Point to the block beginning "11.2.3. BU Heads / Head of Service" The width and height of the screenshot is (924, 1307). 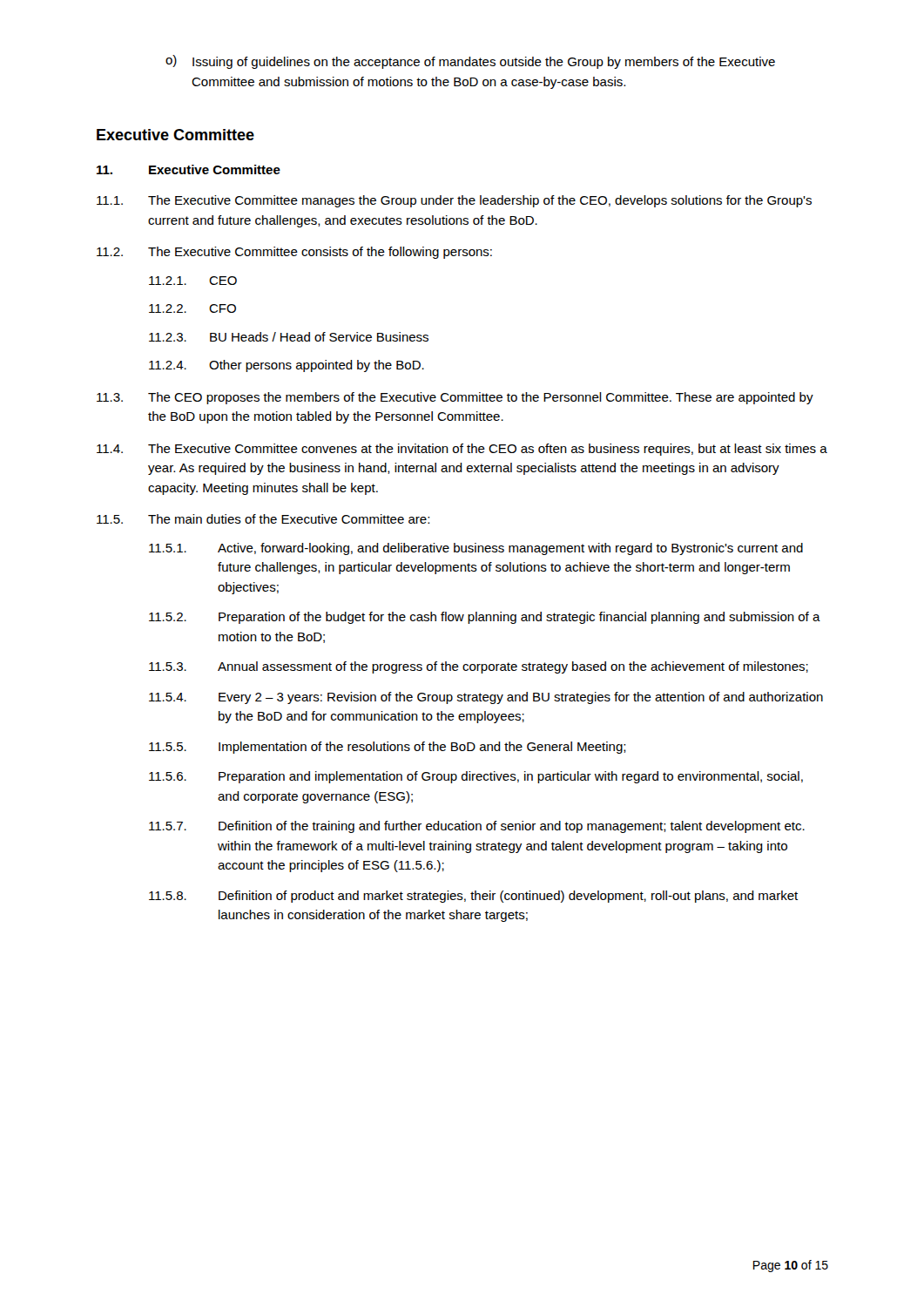click(x=289, y=337)
